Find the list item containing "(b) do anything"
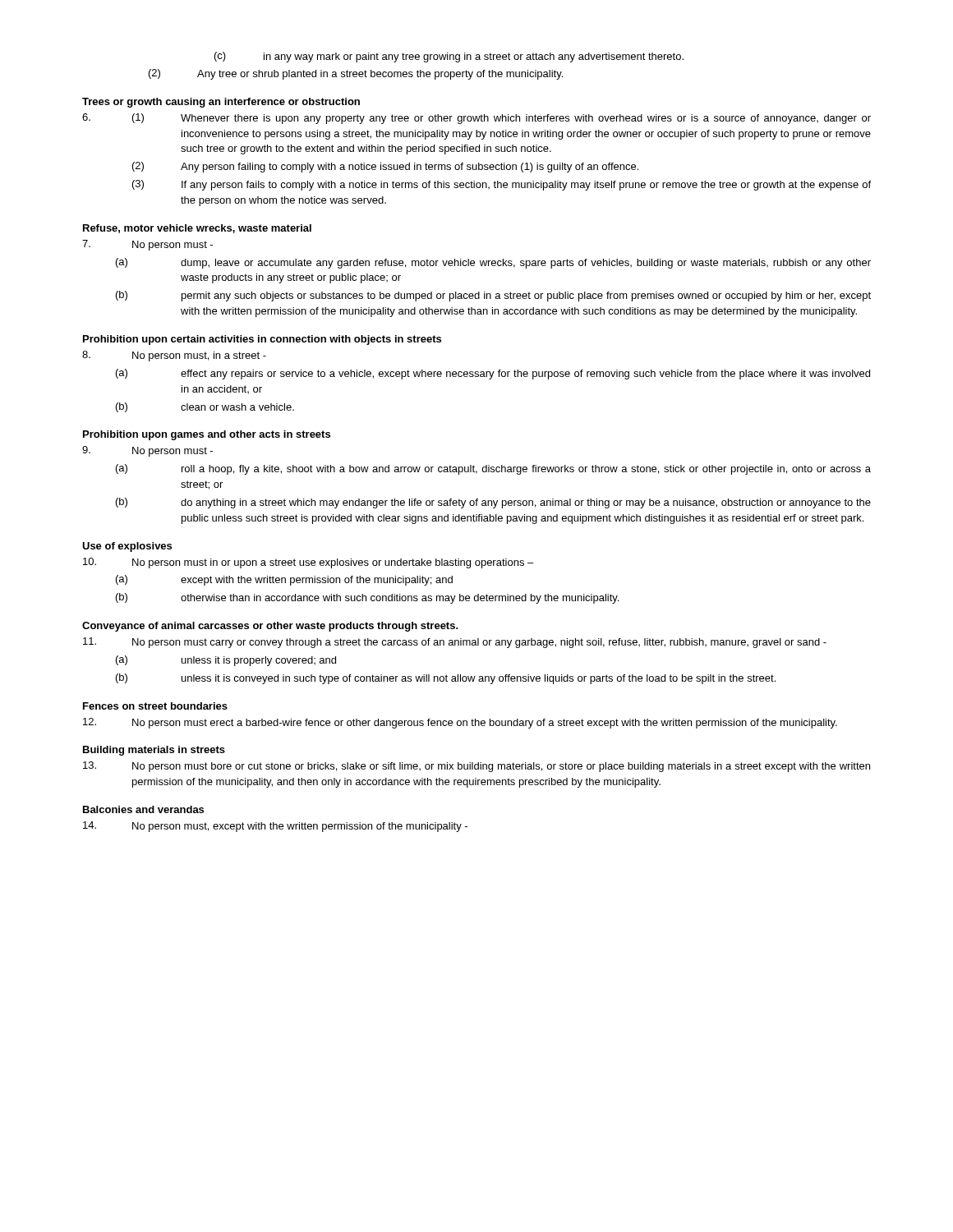 coord(476,511)
